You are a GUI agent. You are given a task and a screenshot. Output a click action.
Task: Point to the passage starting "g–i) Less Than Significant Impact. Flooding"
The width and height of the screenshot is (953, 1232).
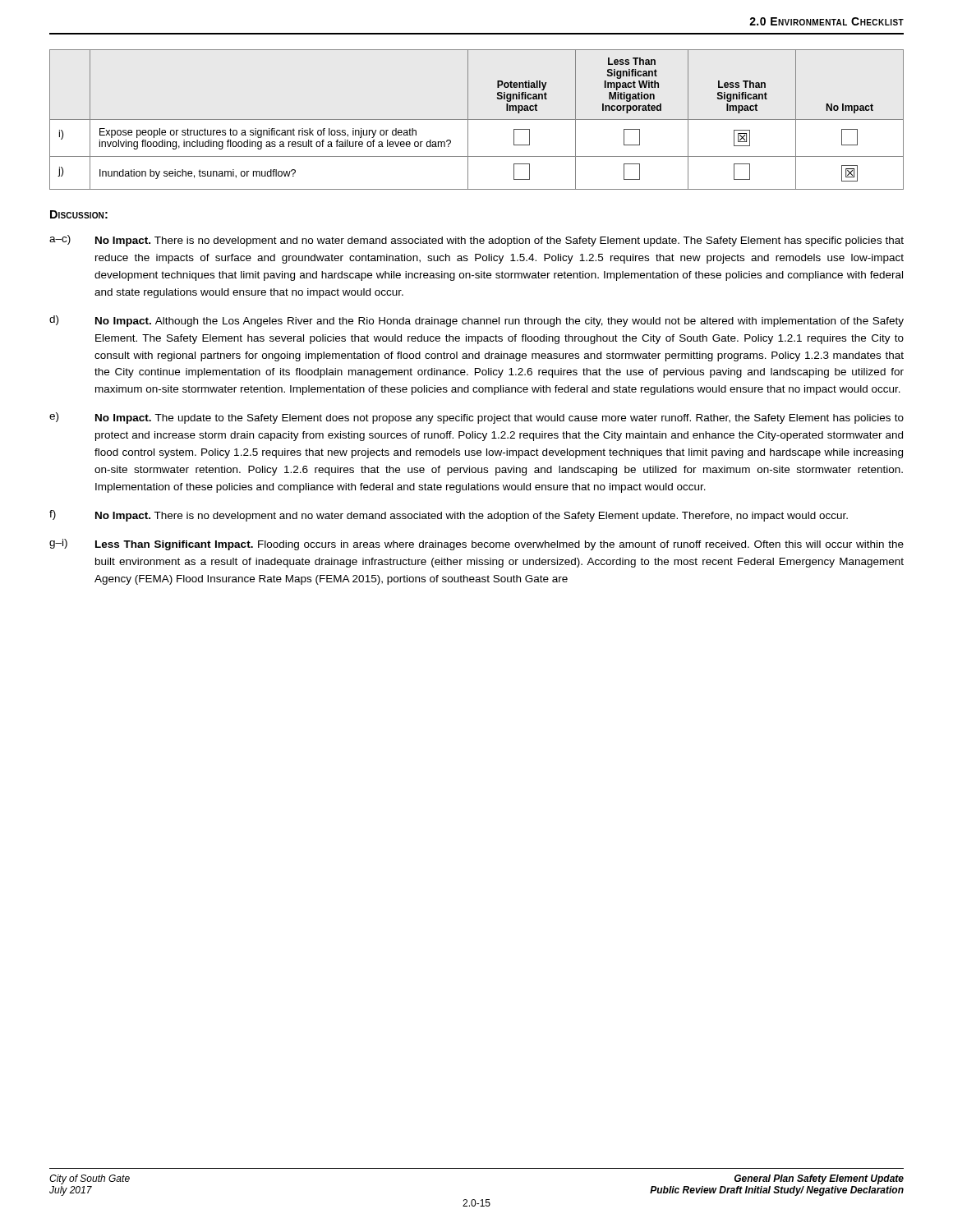click(476, 562)
